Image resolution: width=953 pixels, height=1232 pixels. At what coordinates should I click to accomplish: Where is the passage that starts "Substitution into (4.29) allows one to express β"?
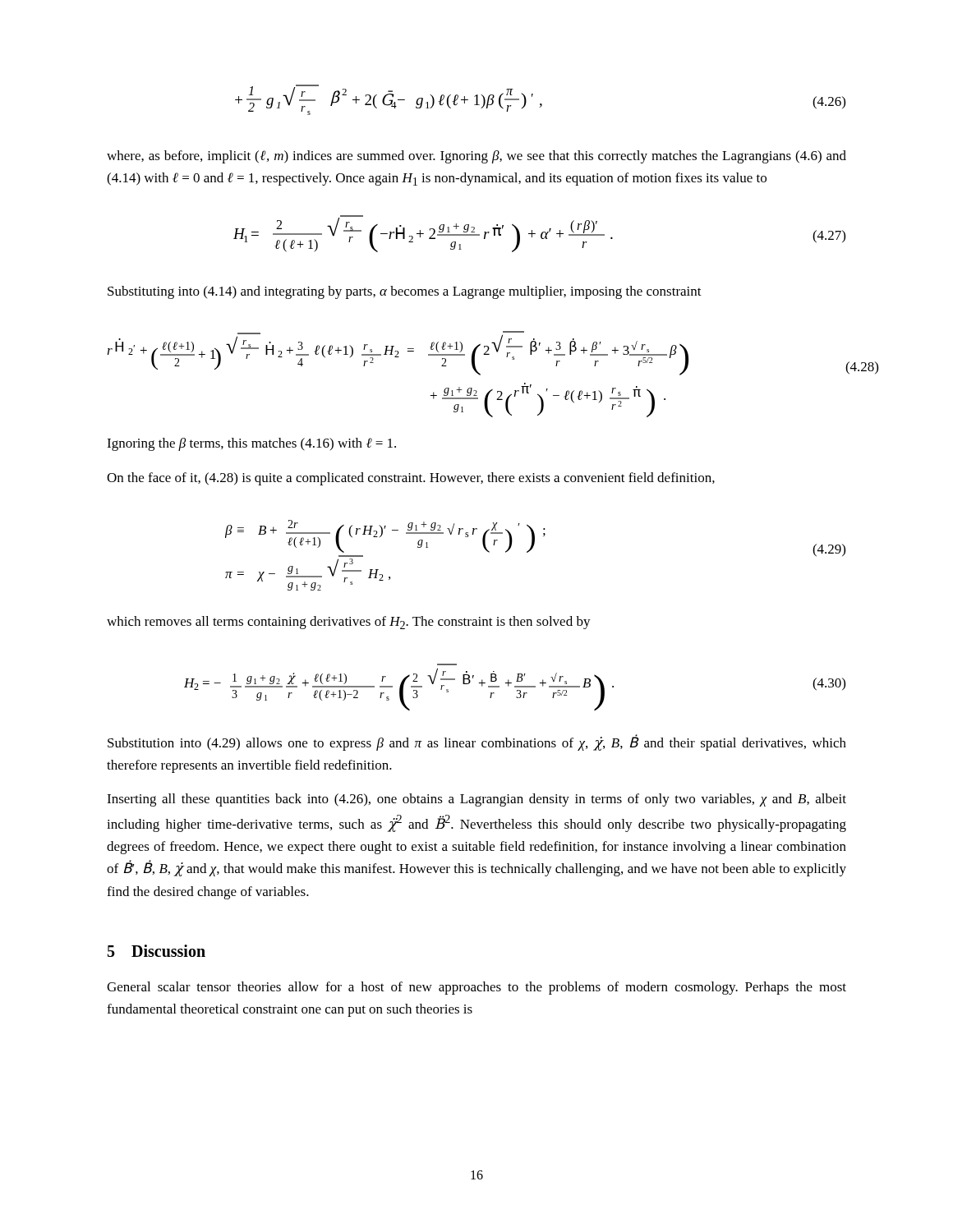coord(476,817)
